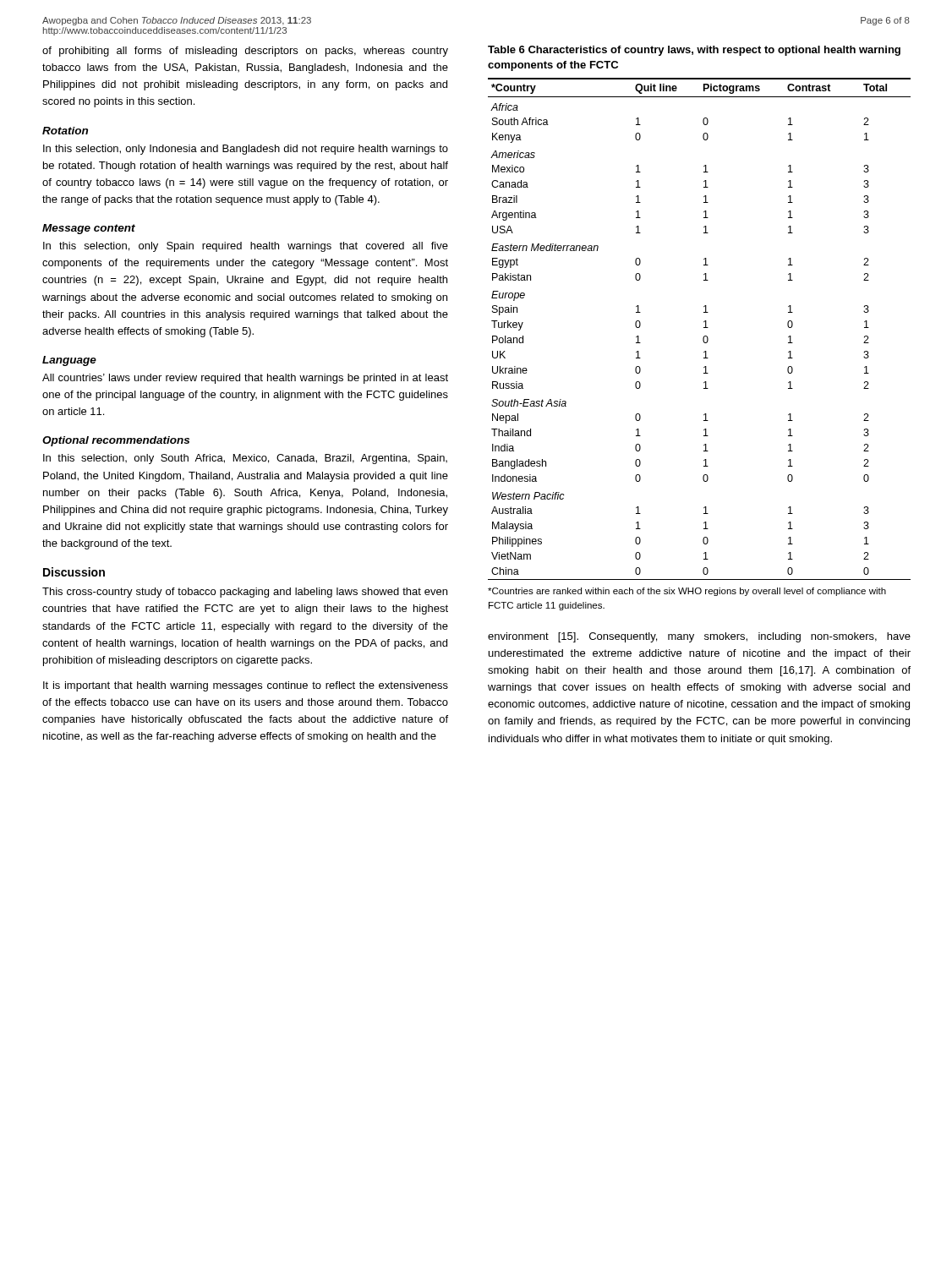This screenshot has height=1268, width=952.
Task: Select the caption
Action: 694,57
